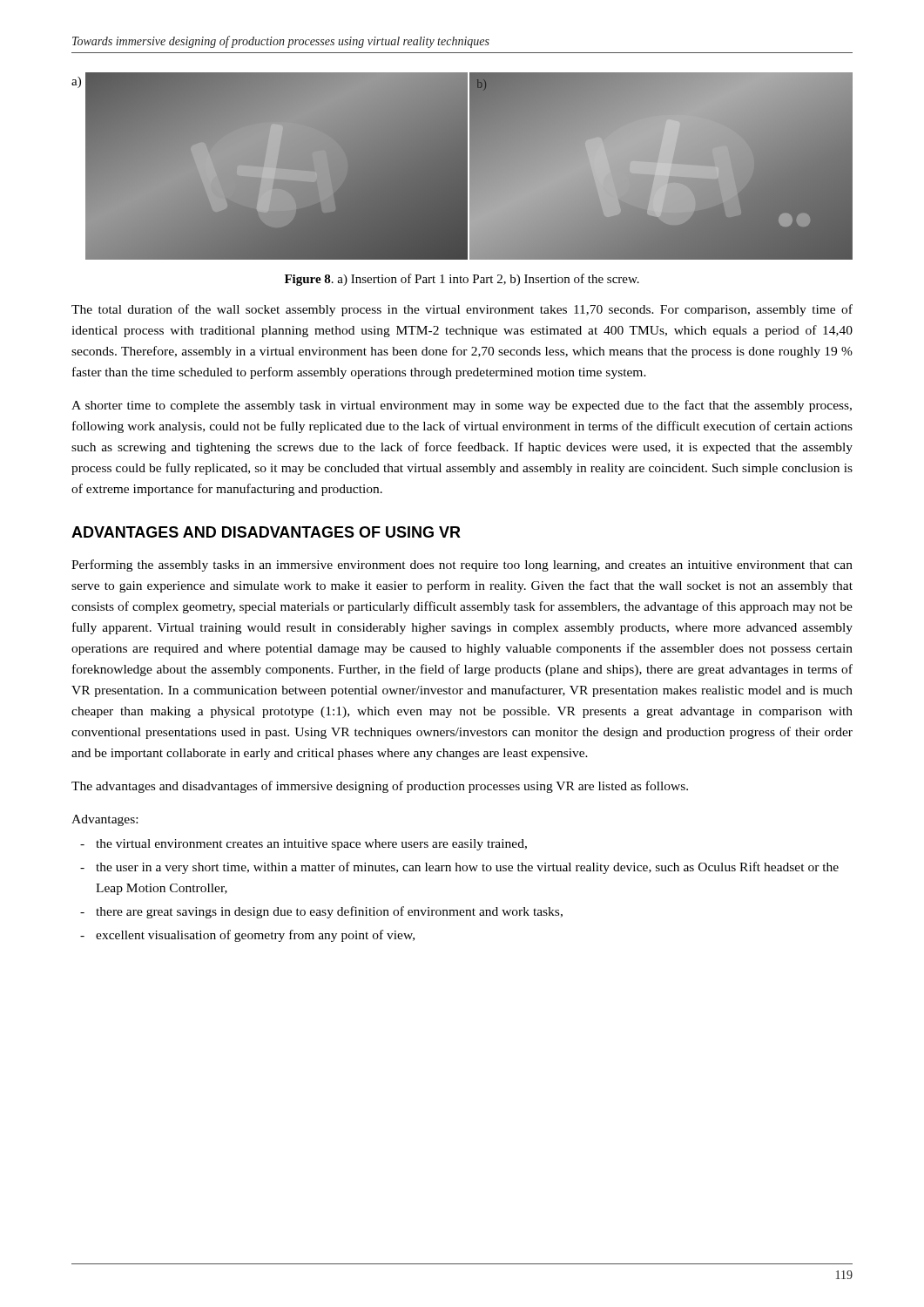Locate the block of text that opens with "A shorter time to complete the"
924x1307 pixels.
462,447
